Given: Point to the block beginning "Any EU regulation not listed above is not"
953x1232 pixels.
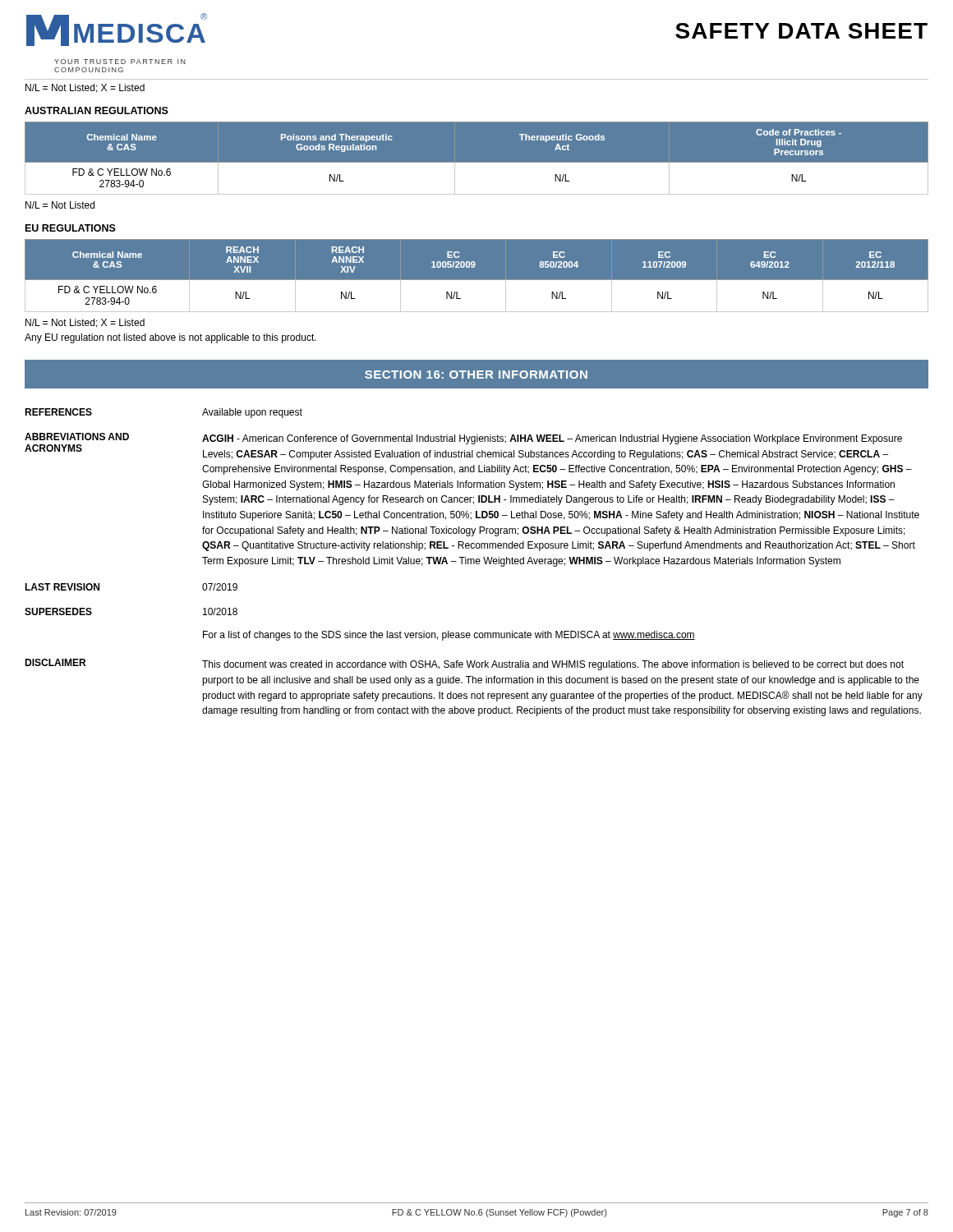Looking at the screenshot, I should tap(171, 338).
